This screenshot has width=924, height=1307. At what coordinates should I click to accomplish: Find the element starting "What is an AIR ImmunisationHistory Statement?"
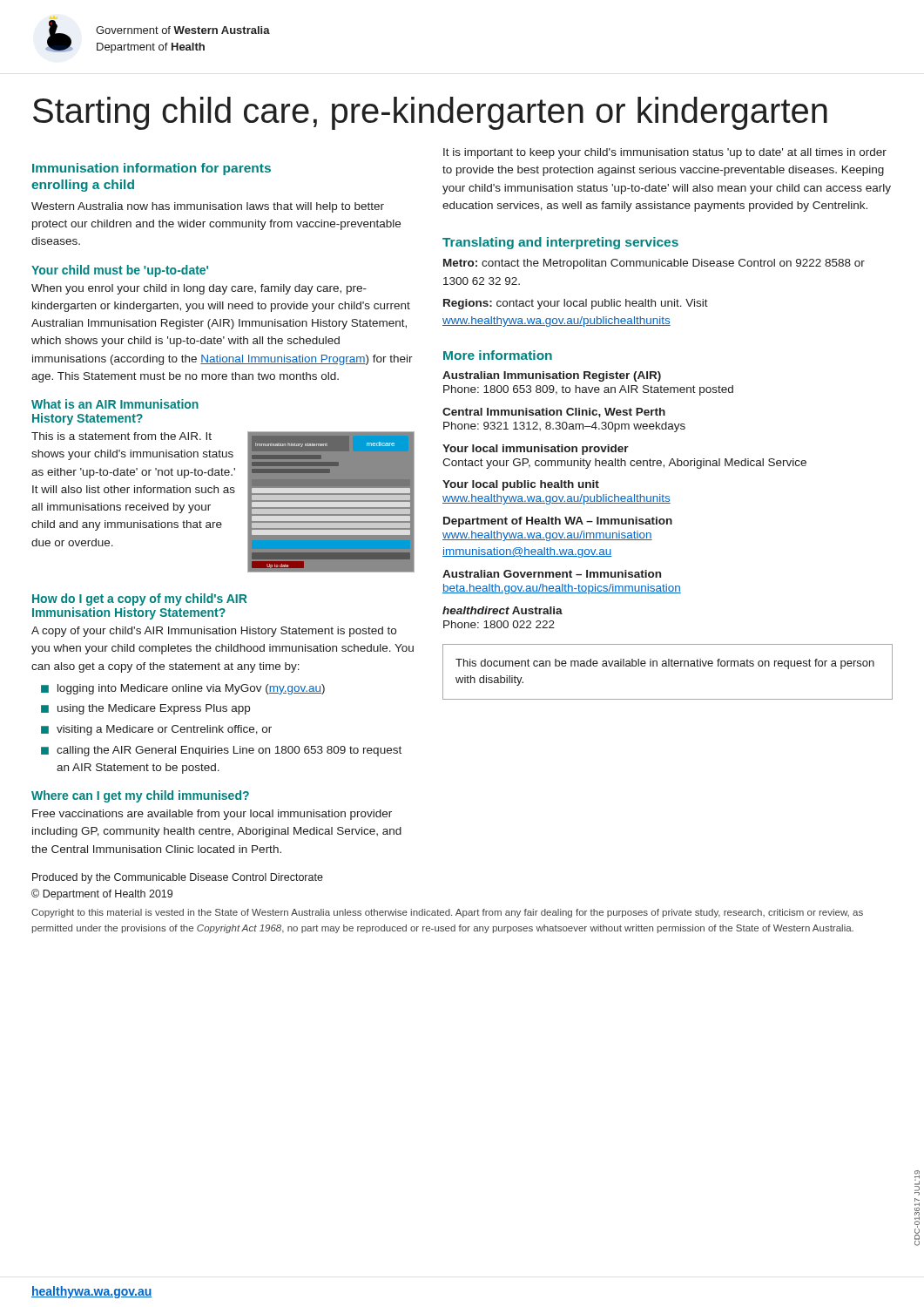115,411
